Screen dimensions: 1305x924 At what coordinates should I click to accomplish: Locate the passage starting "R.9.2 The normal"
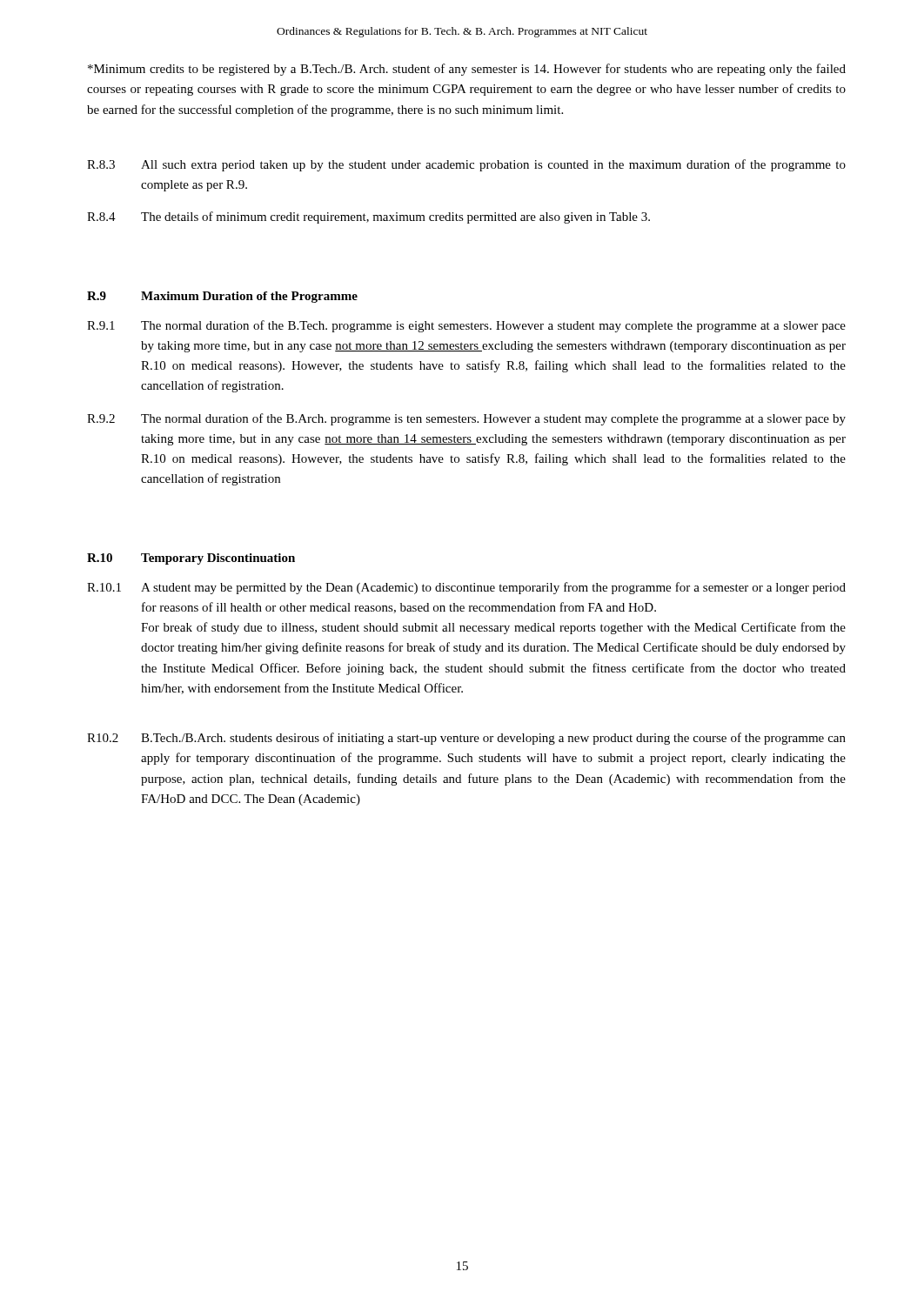[466, 449]
